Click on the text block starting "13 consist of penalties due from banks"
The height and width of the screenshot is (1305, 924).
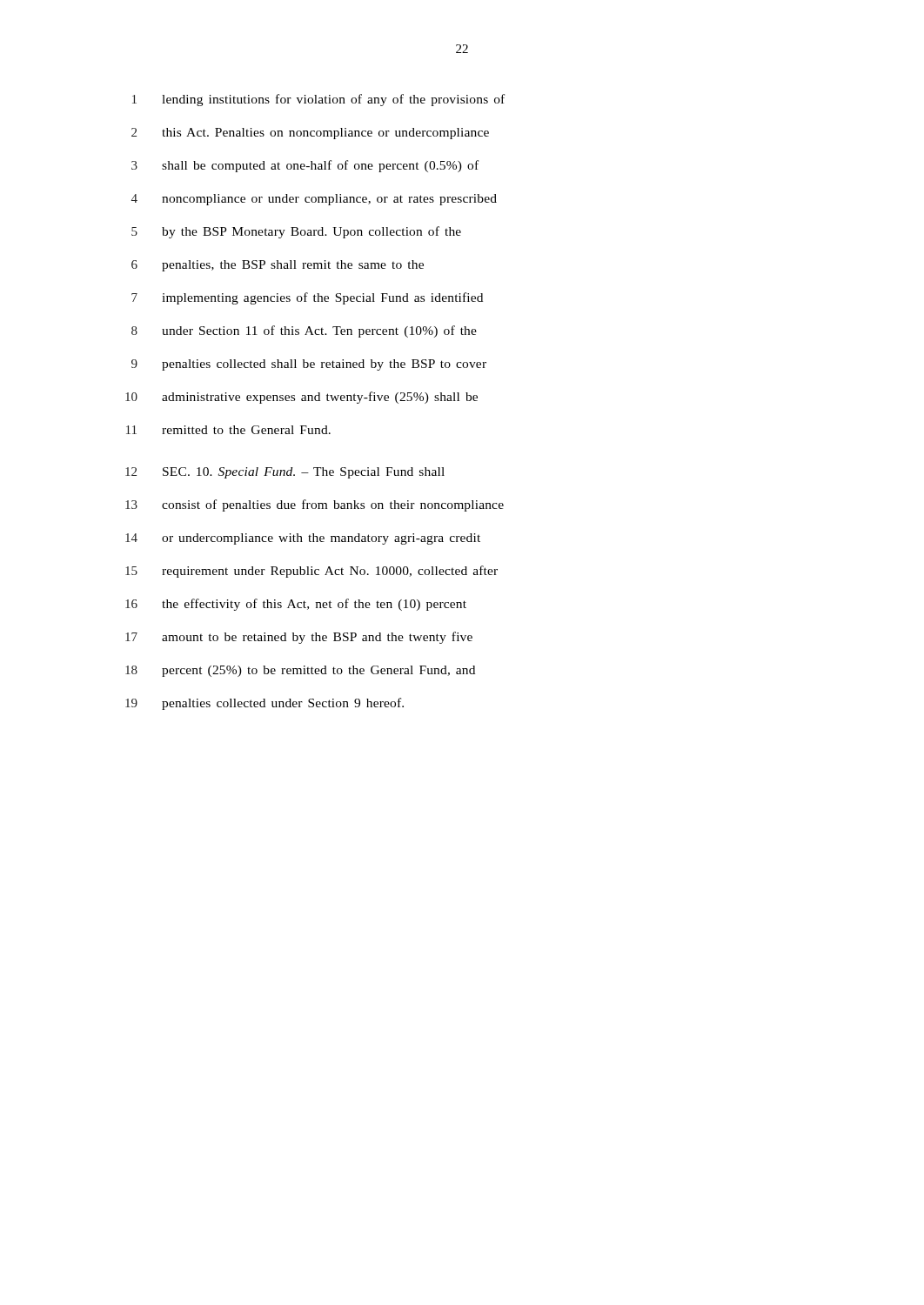[475, 505]
